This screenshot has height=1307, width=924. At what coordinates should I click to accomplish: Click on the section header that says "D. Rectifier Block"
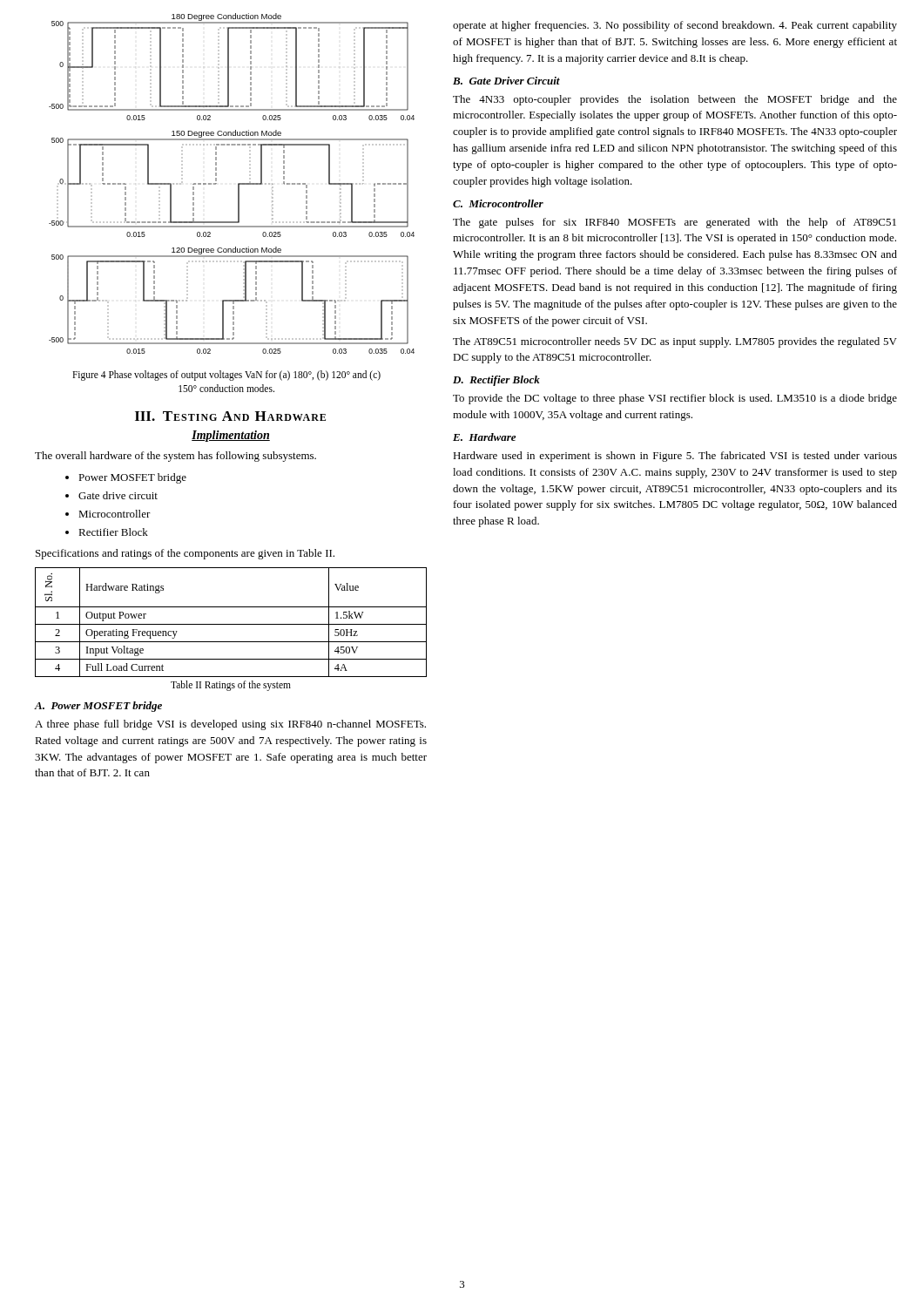pyautogui.click(x=496, y=380)
